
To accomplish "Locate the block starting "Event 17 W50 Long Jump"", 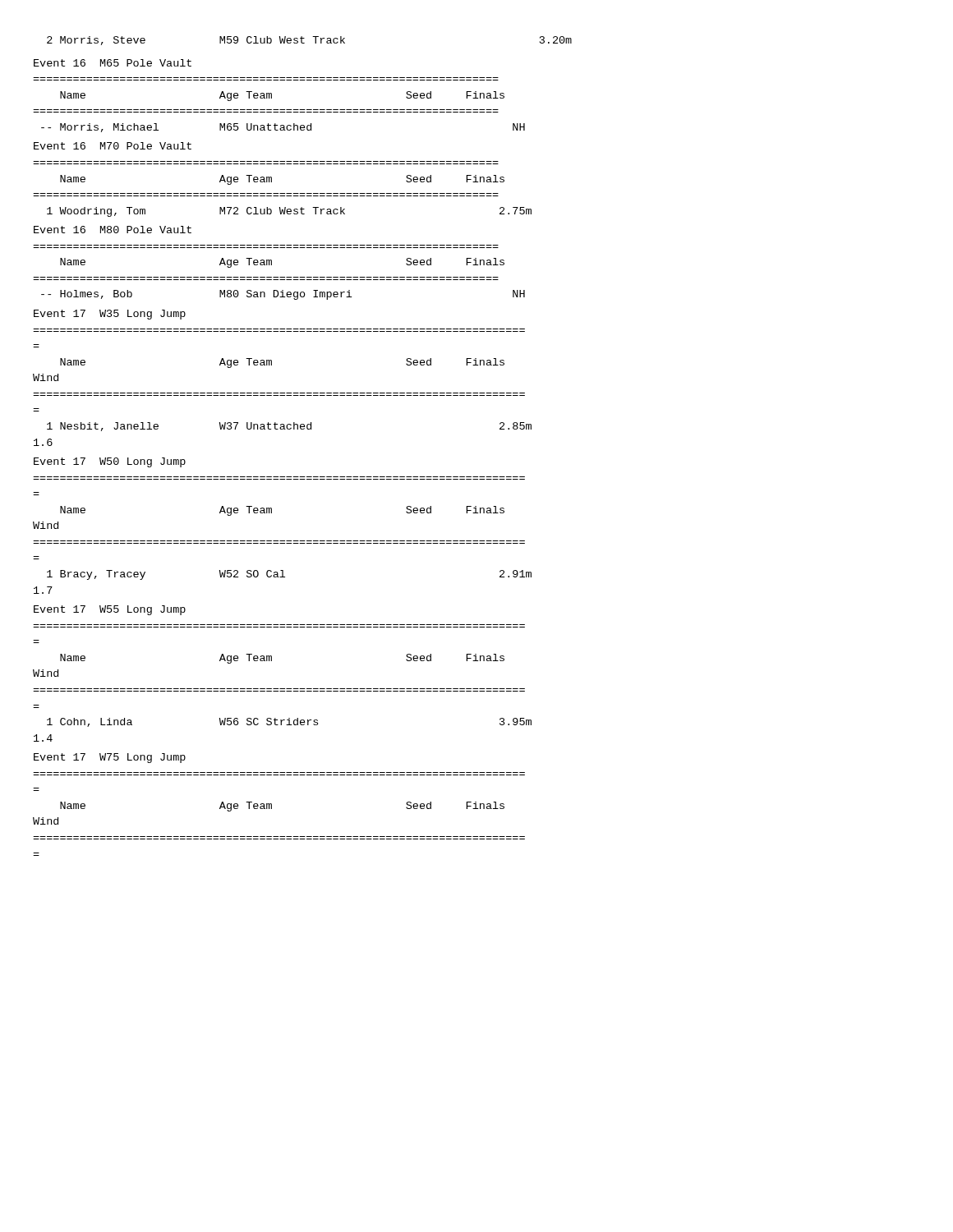I will click(109, 462).
